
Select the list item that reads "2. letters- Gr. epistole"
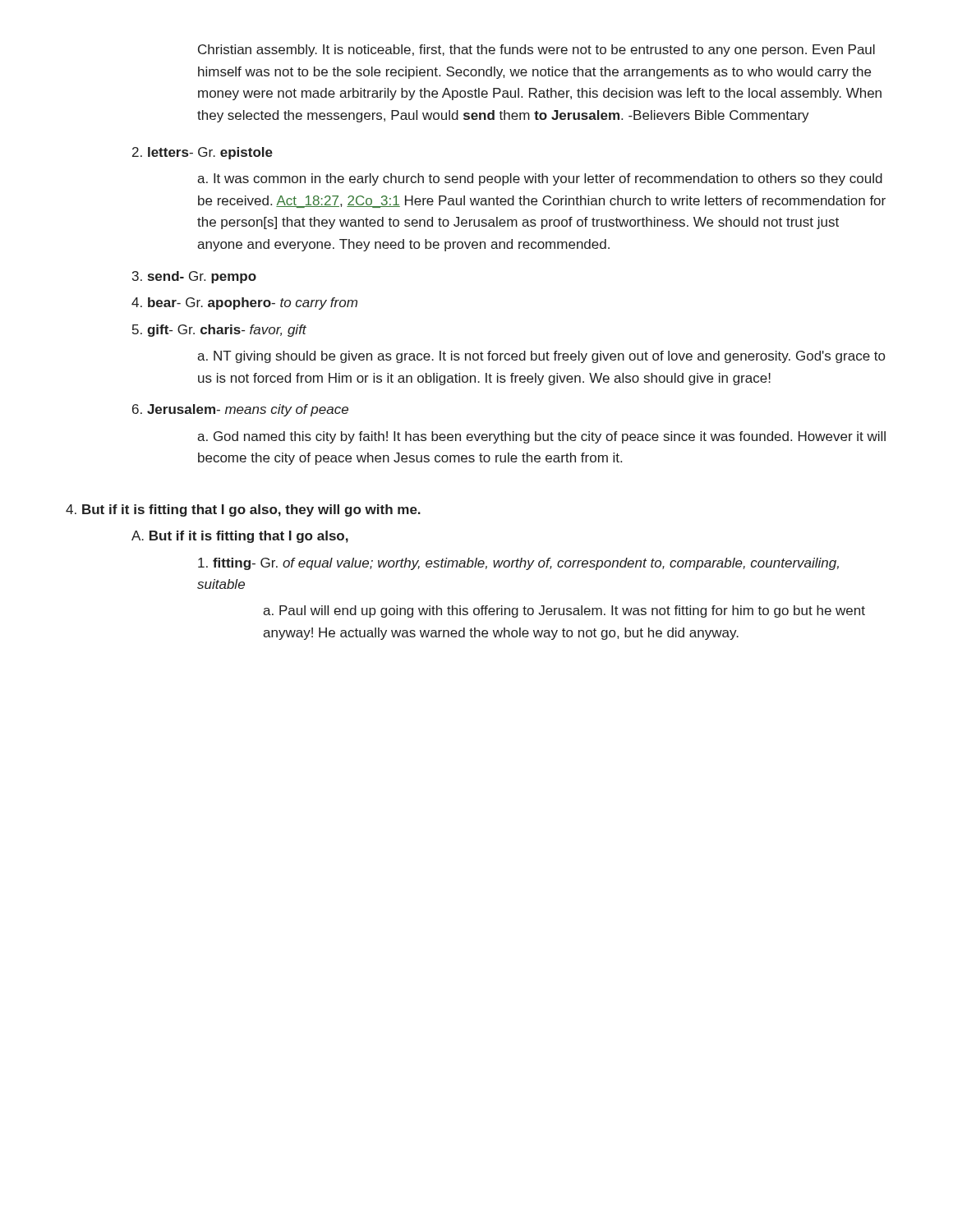[202, 152]
